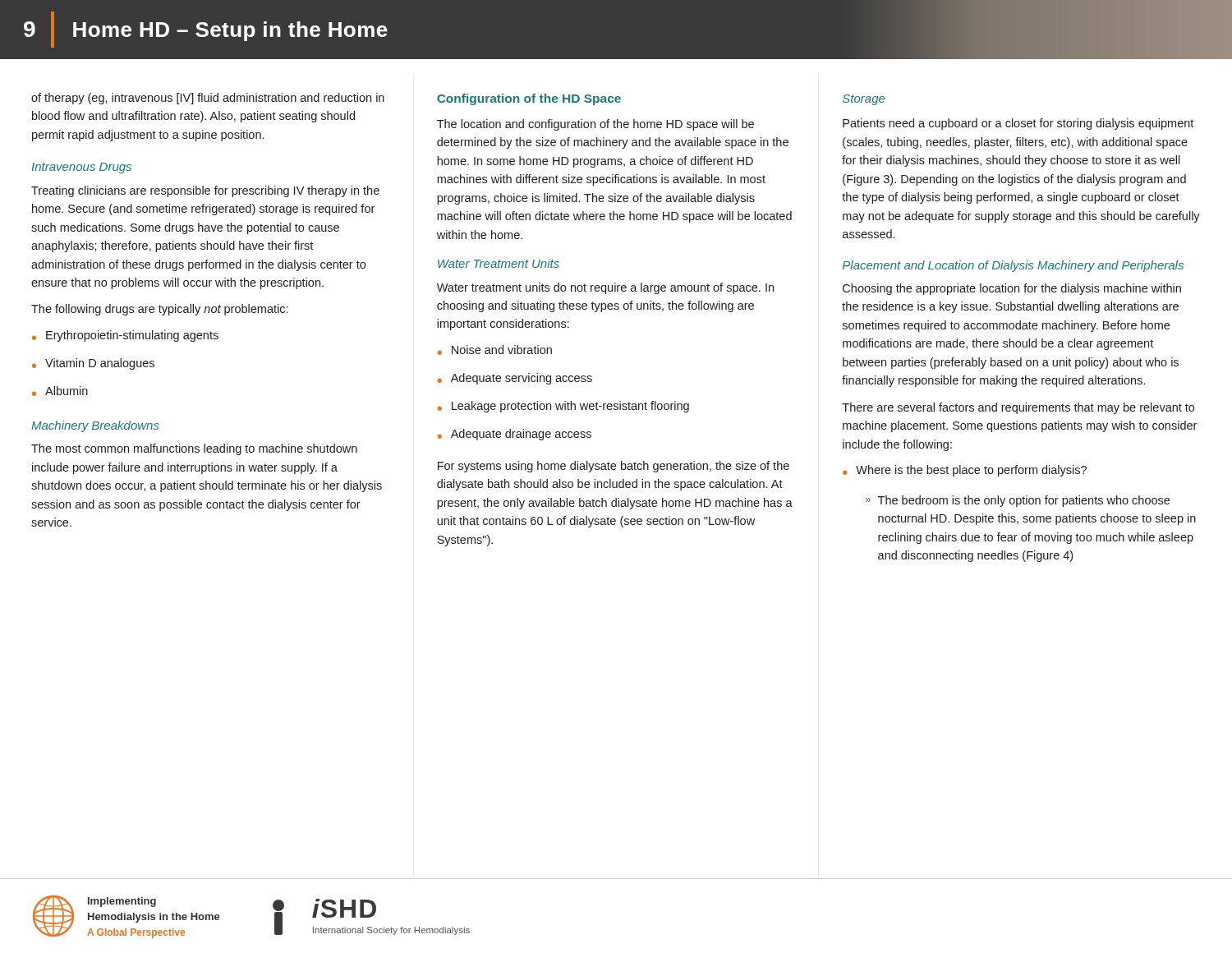Find the block on this page that starts "The location and configuration of the home"
Image resolution: width=1232 pixels, height=953 pixels.
point(616,180)
